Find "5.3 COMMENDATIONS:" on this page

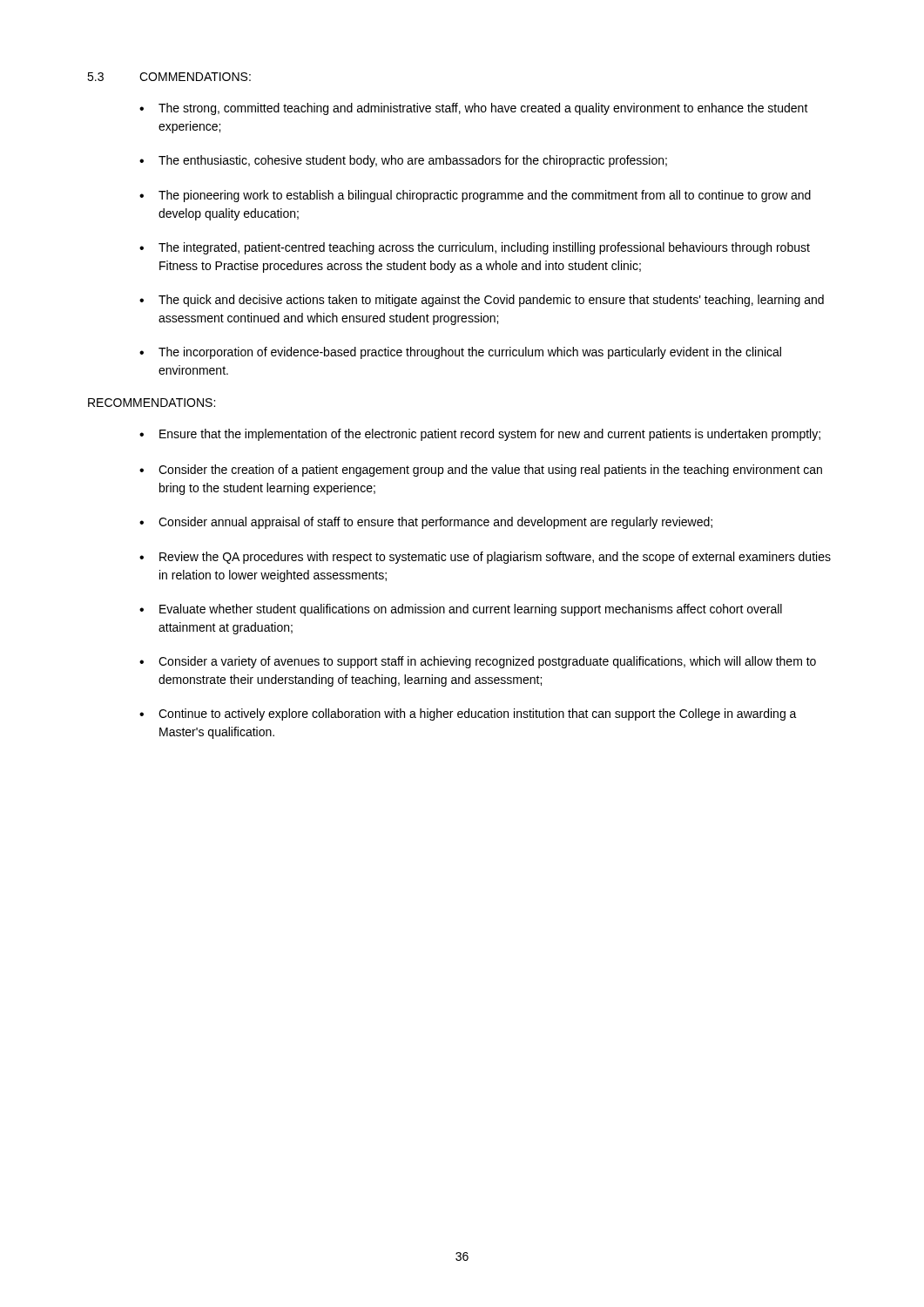pyautogui.click(x=169, y=77)
